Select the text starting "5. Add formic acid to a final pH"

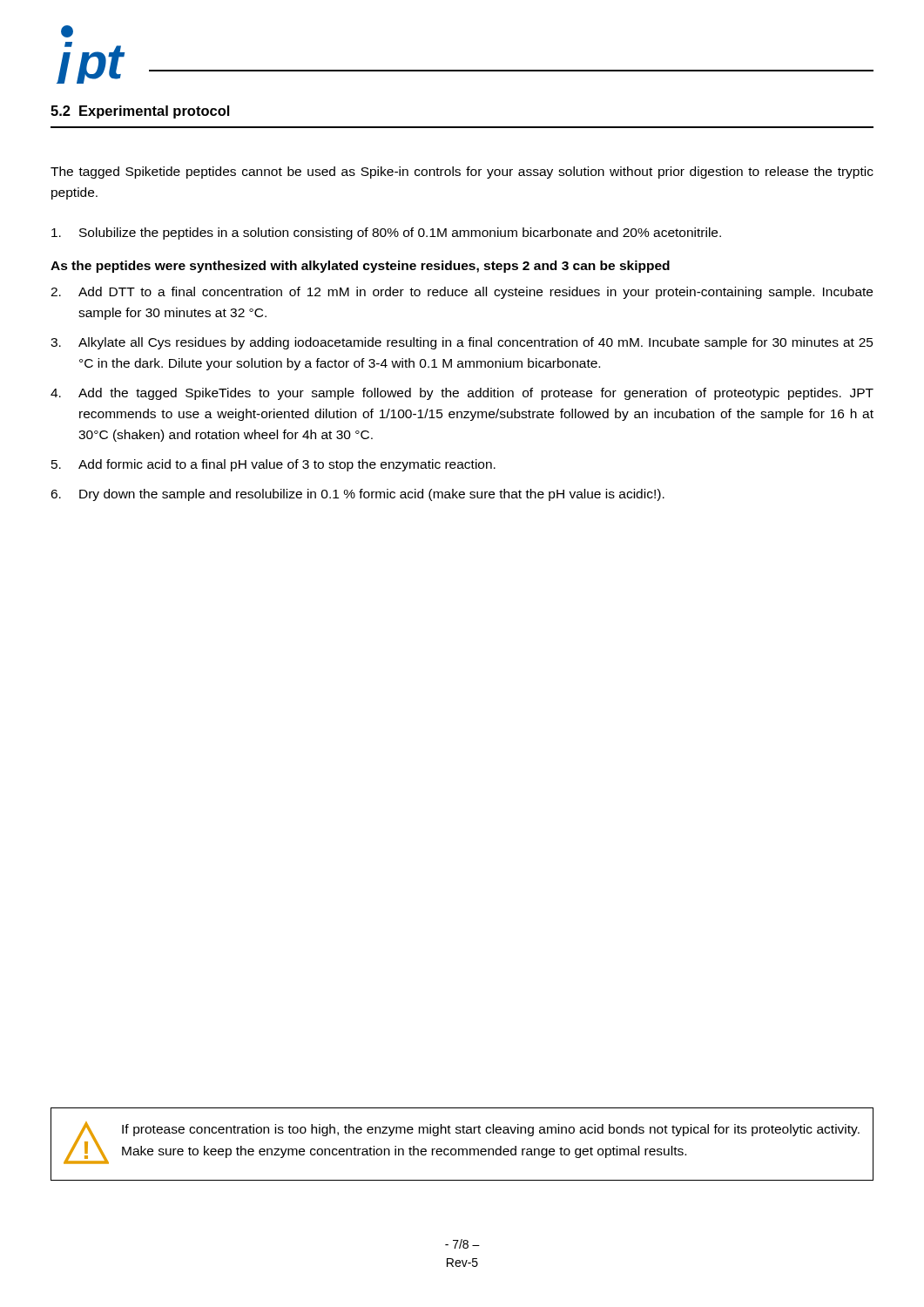462,465
